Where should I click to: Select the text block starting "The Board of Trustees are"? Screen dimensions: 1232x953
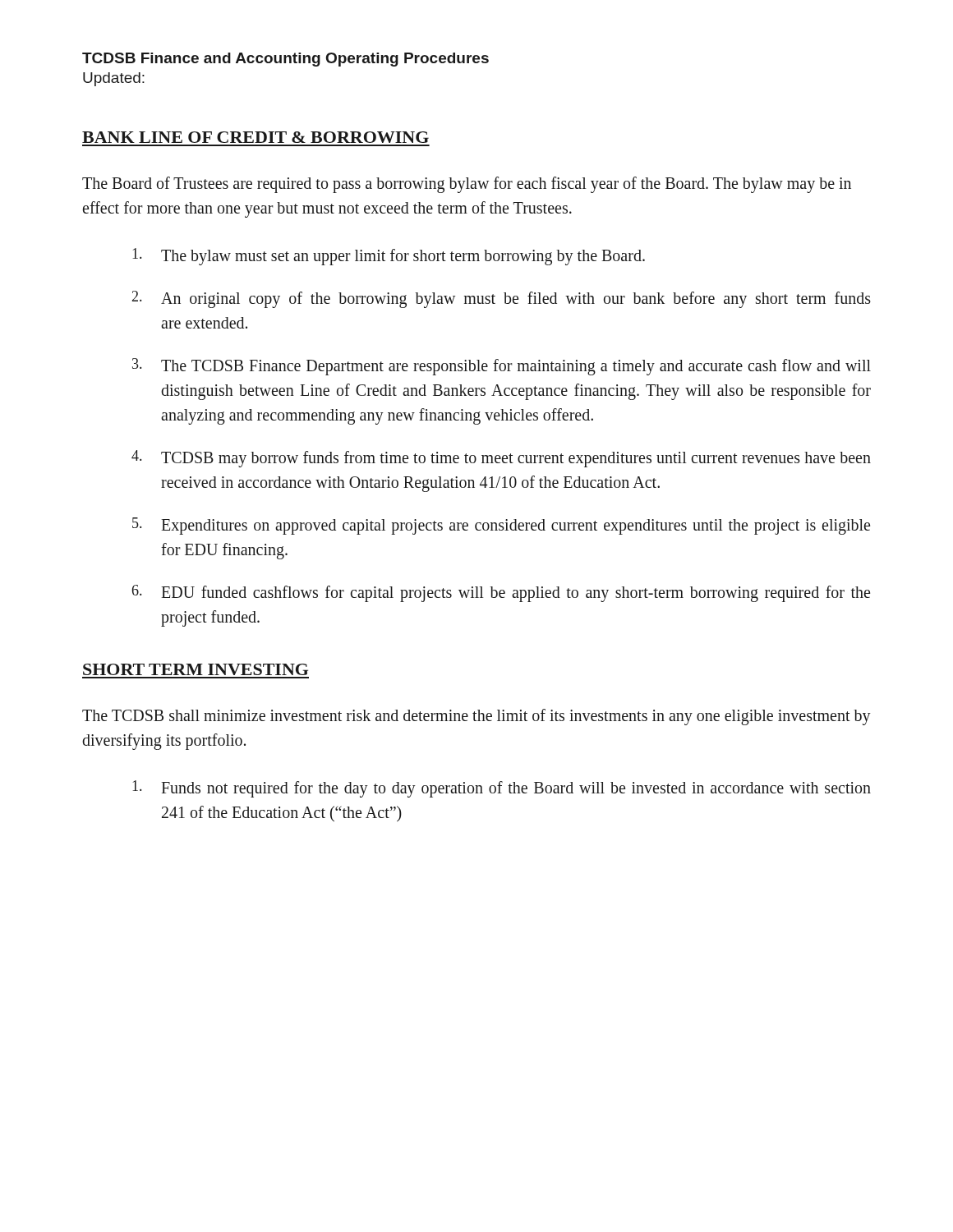(x=467, y=195)
